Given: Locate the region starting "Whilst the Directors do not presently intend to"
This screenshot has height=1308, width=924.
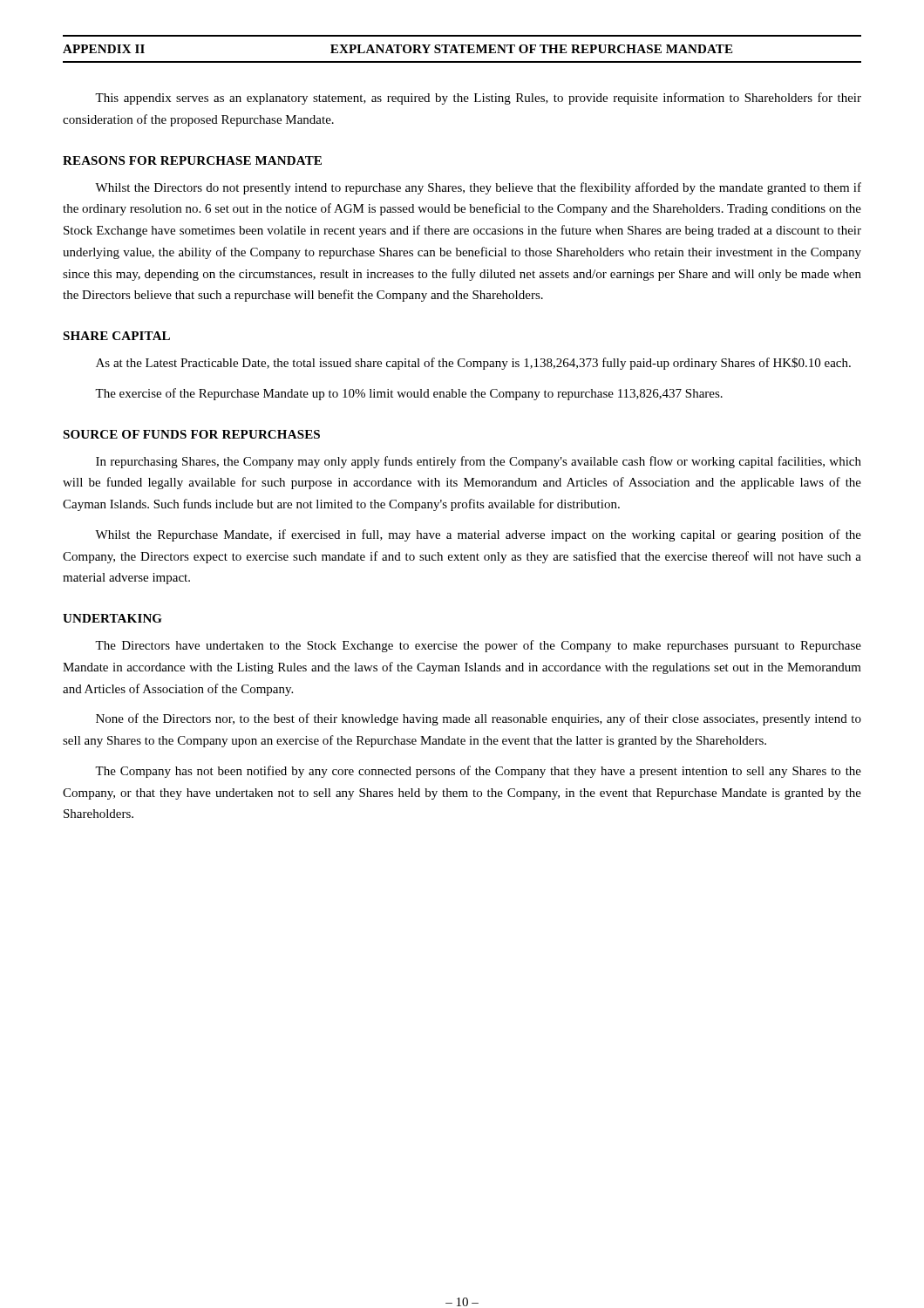Looking at the screenshot, I should click(x=462, y=241).
